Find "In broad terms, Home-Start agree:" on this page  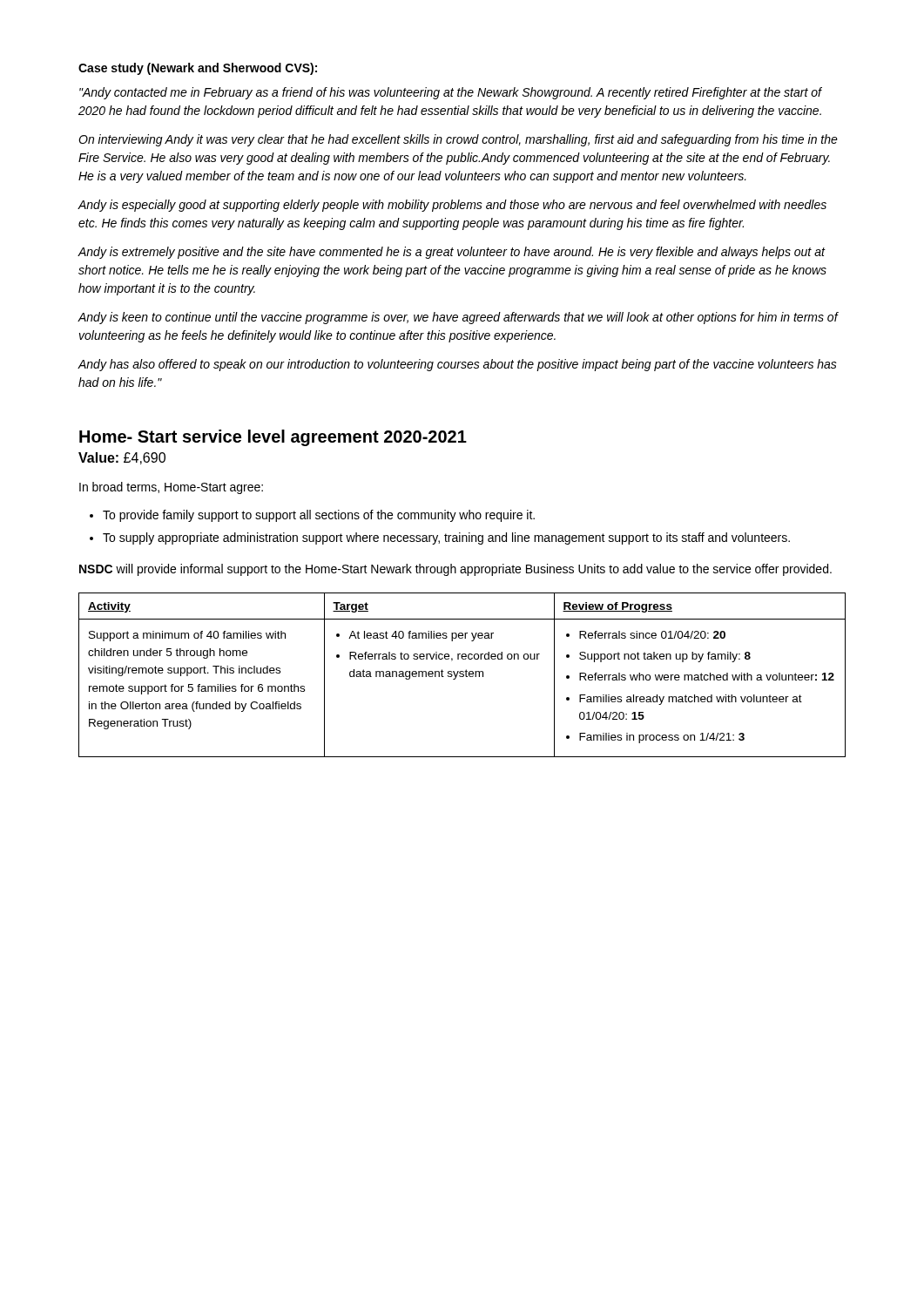(171, 487)
